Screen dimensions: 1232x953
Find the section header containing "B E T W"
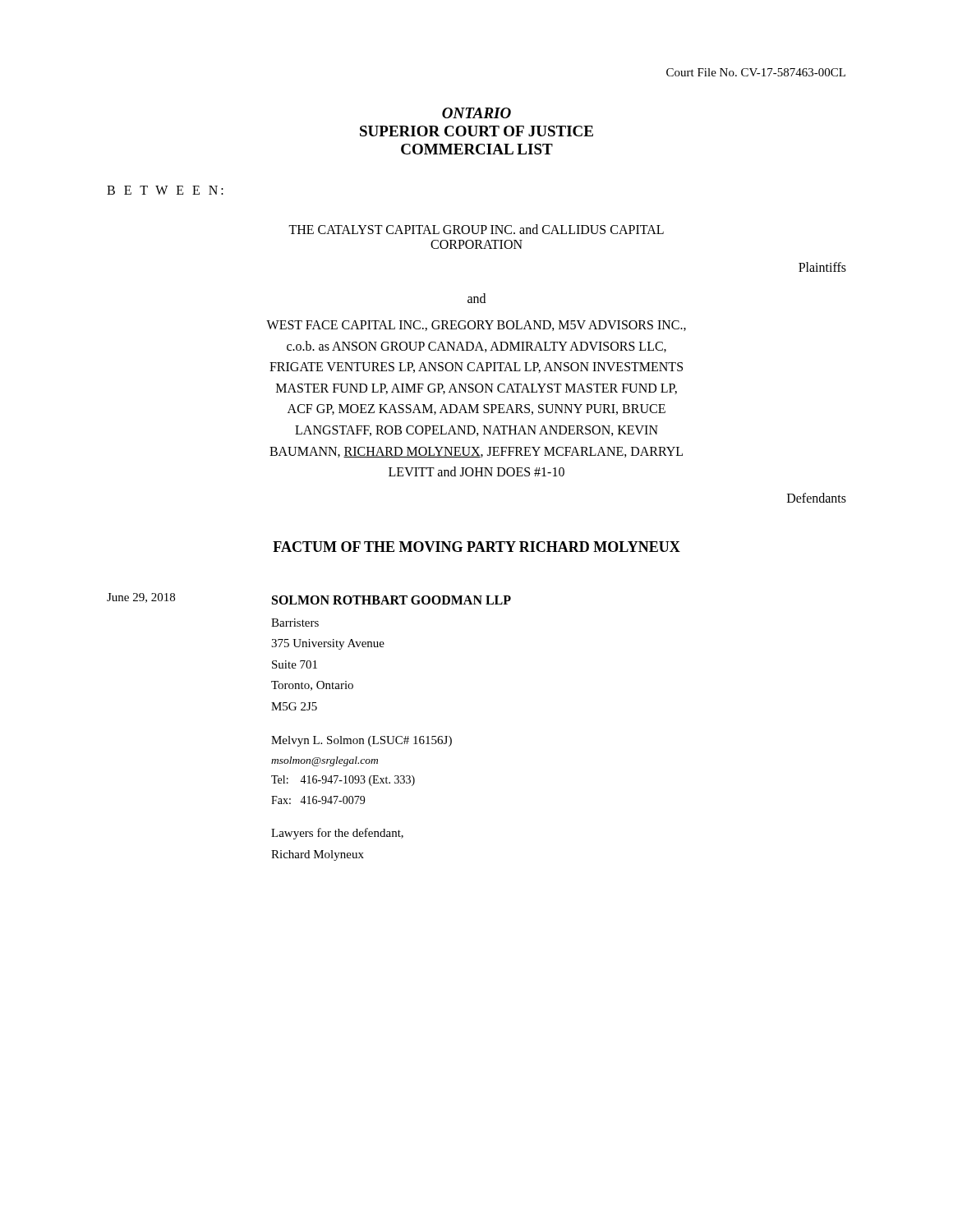167,190
